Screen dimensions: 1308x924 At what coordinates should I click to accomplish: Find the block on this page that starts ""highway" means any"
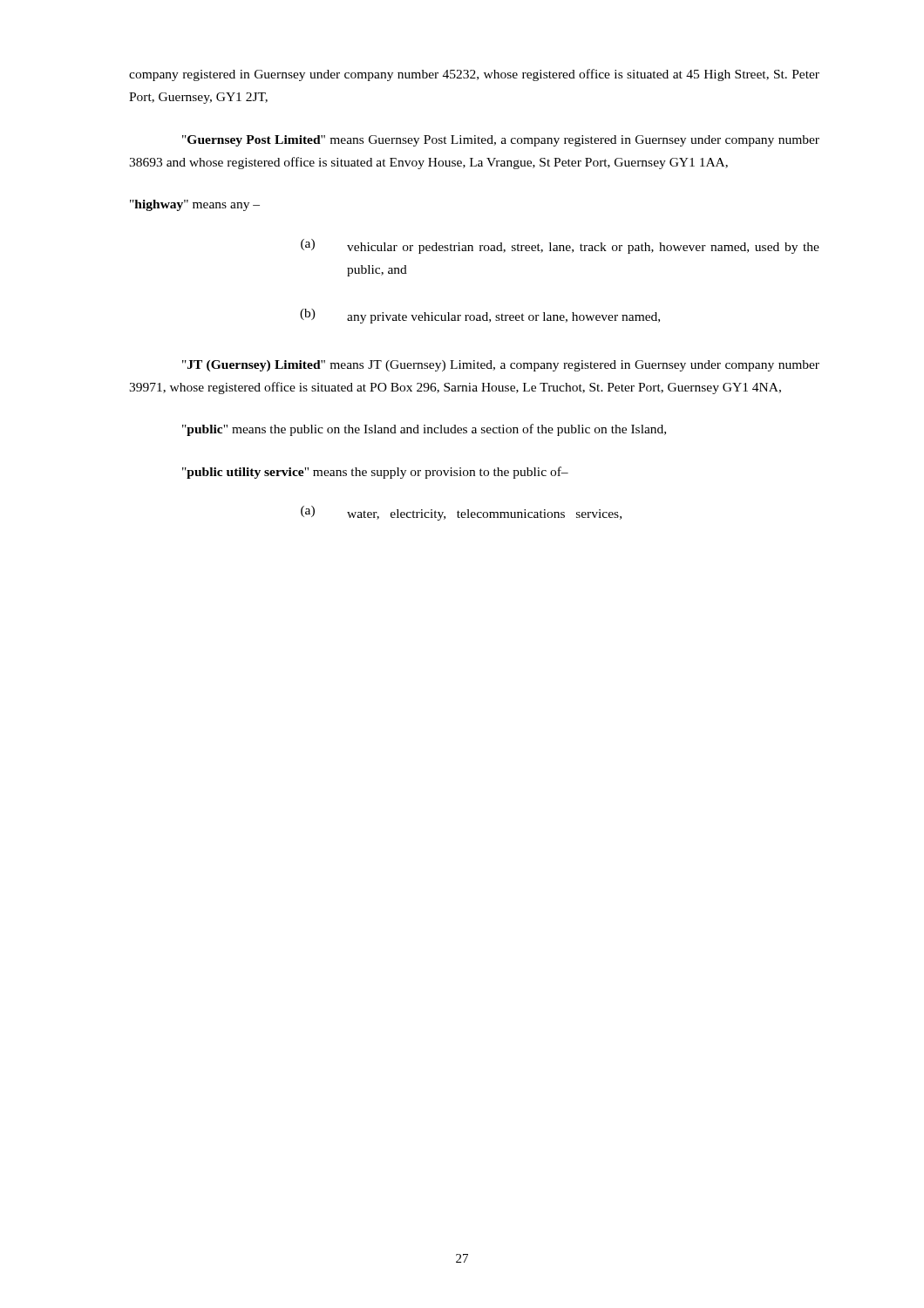(195, 205)
